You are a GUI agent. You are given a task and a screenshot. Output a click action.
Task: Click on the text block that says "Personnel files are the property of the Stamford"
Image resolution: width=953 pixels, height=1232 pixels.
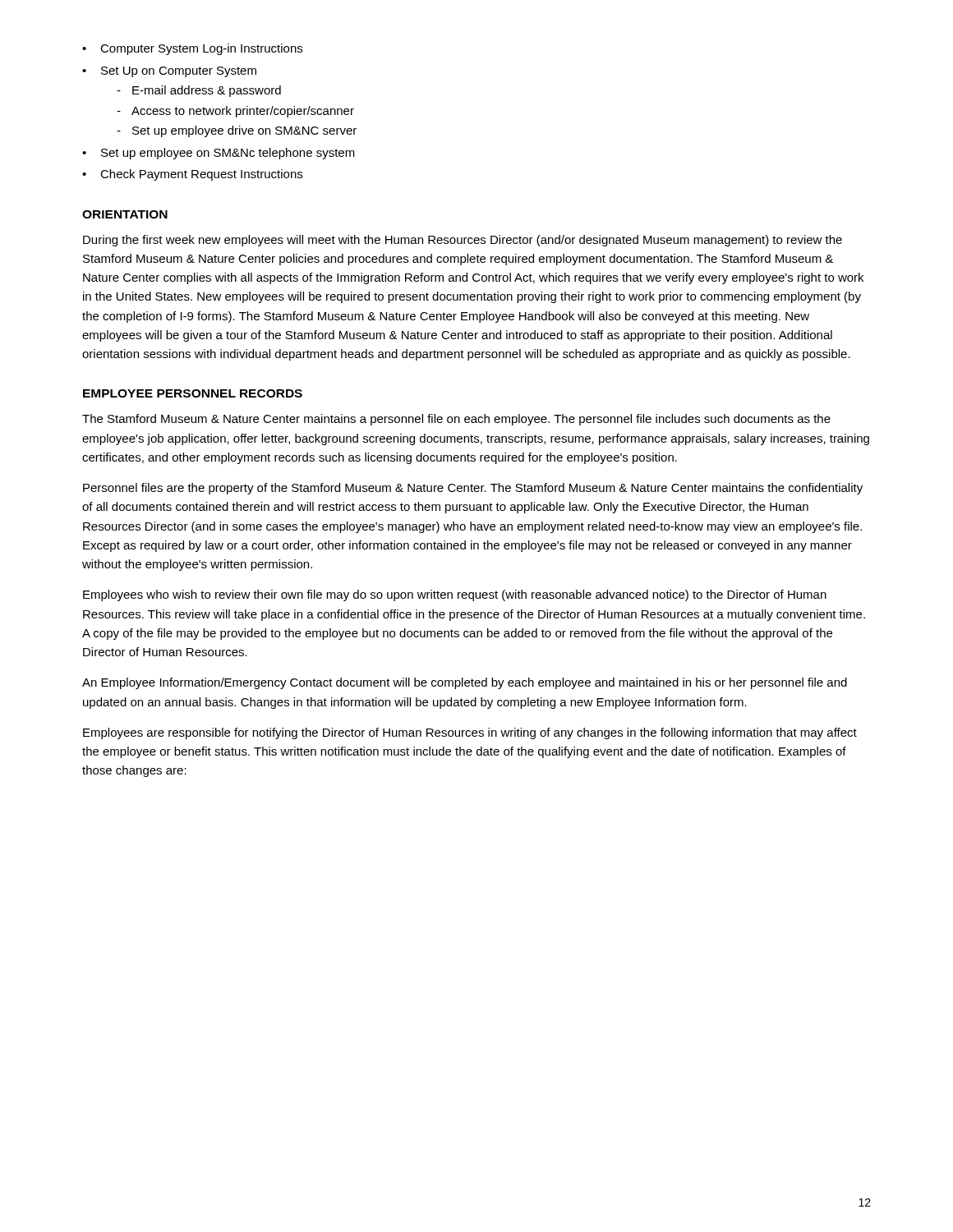[473, 526]
